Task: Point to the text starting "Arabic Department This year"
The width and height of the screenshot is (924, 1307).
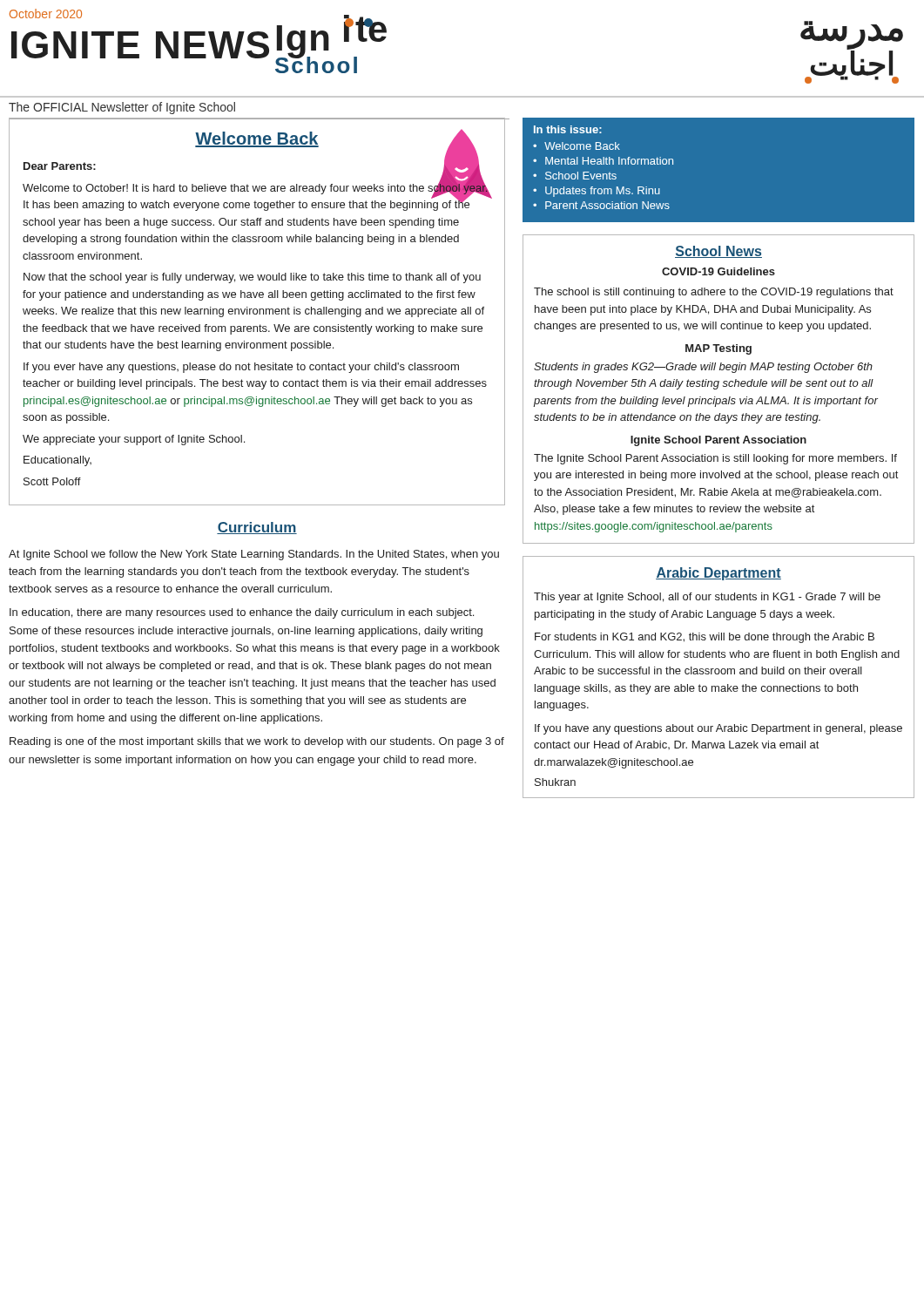Action: (719, 677)
